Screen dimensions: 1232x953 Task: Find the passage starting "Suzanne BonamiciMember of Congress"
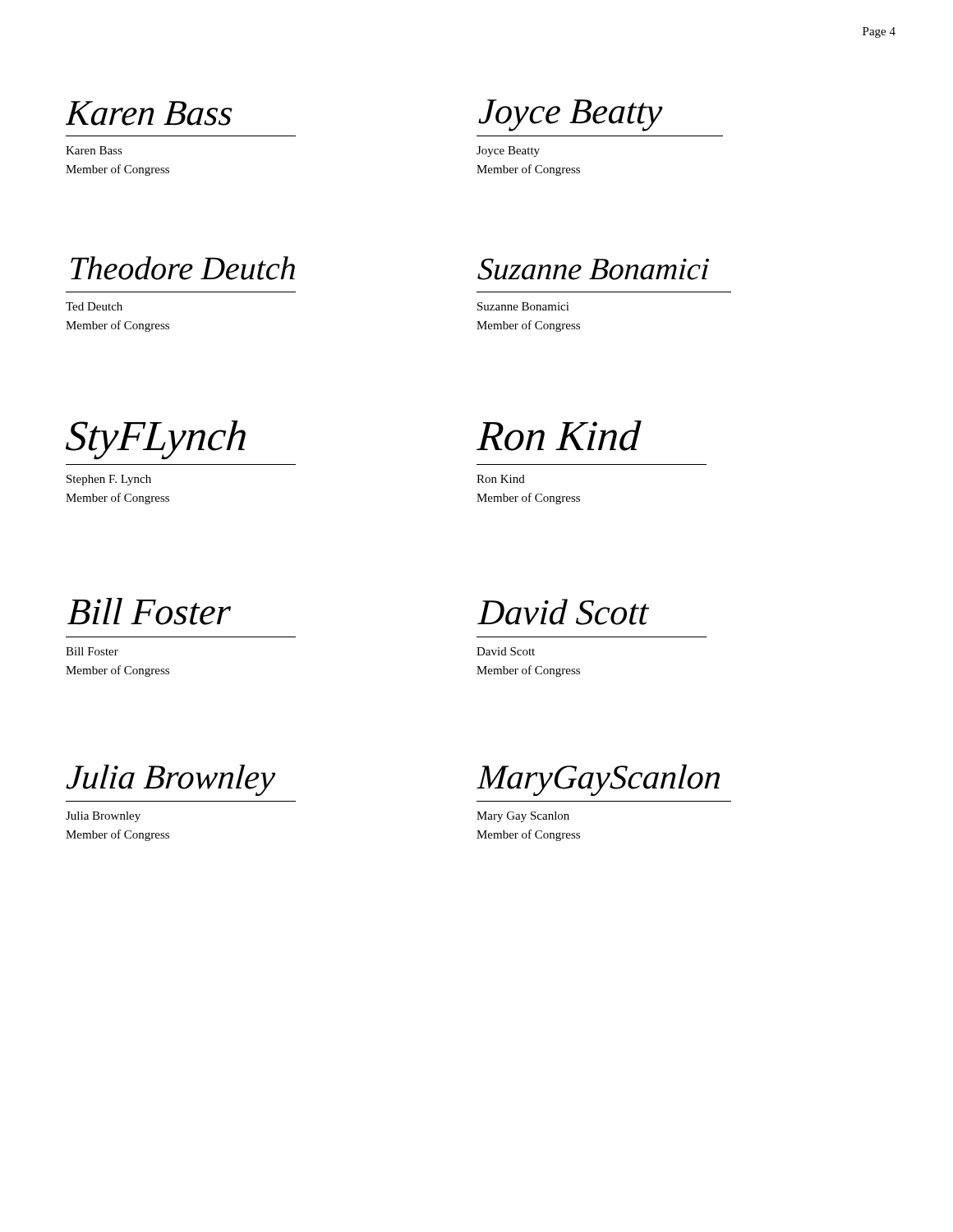[x=529, y=316]
